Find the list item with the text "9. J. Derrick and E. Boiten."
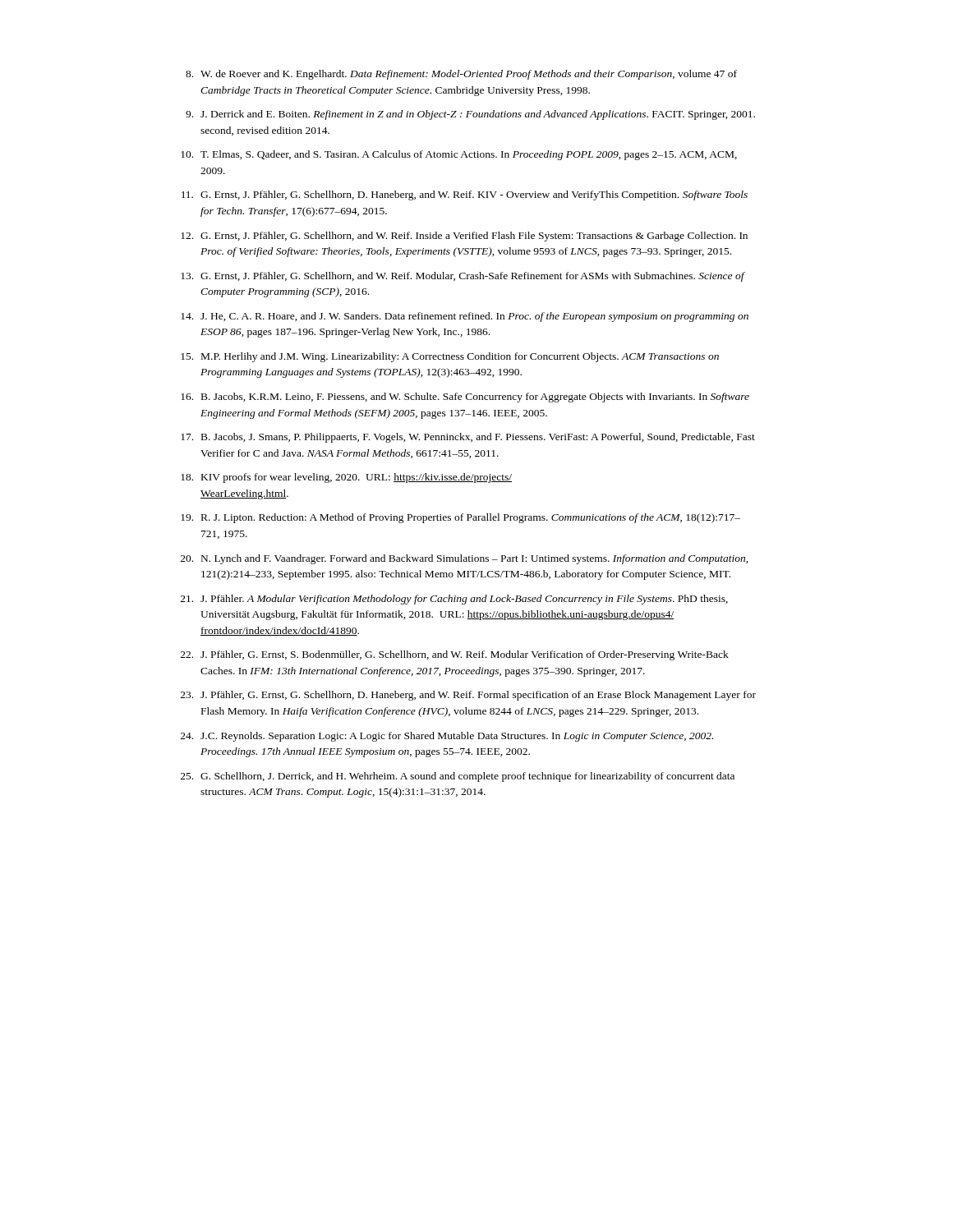 tap(460, 122)
